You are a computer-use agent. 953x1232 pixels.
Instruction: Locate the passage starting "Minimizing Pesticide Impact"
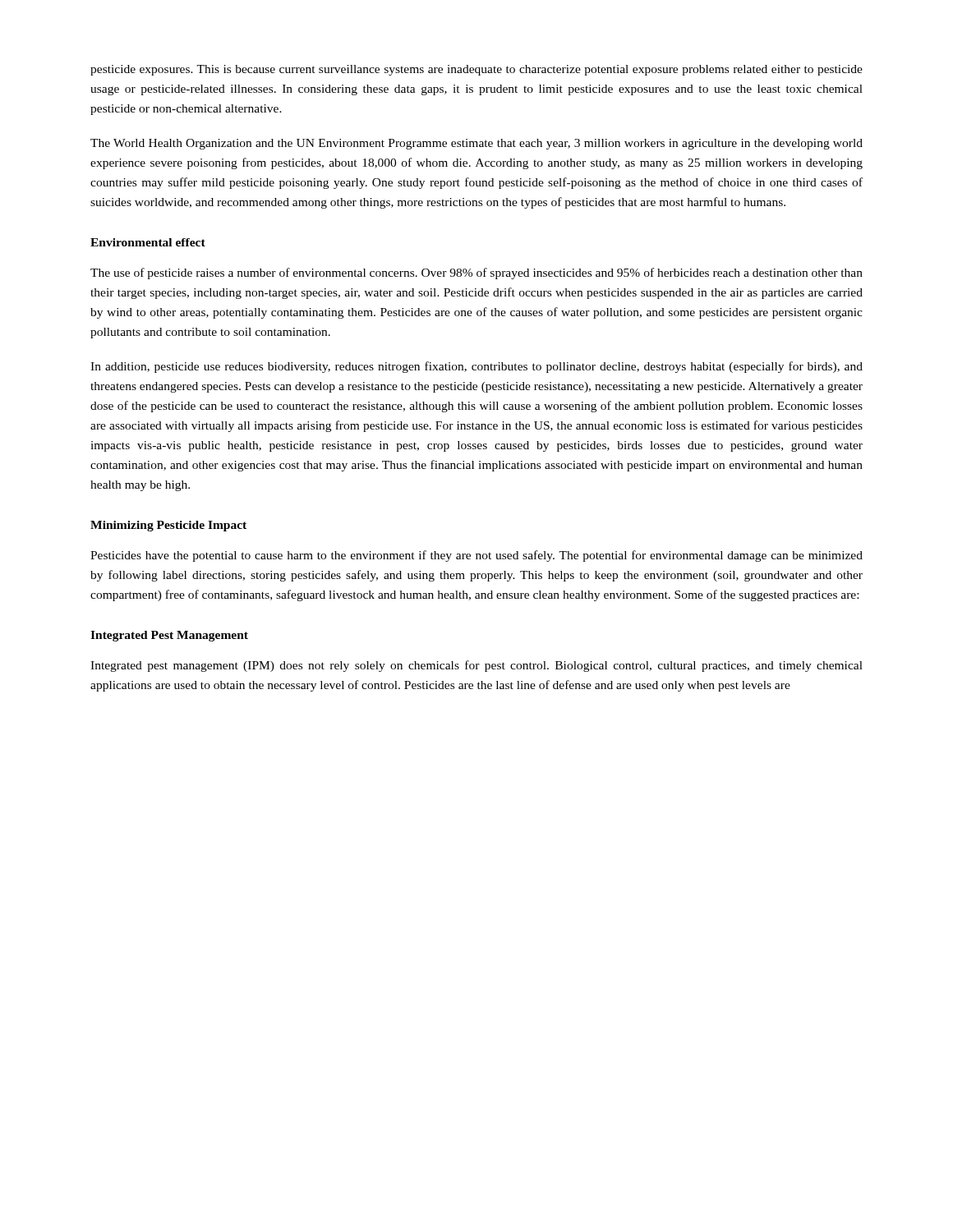tap(169, 525)
